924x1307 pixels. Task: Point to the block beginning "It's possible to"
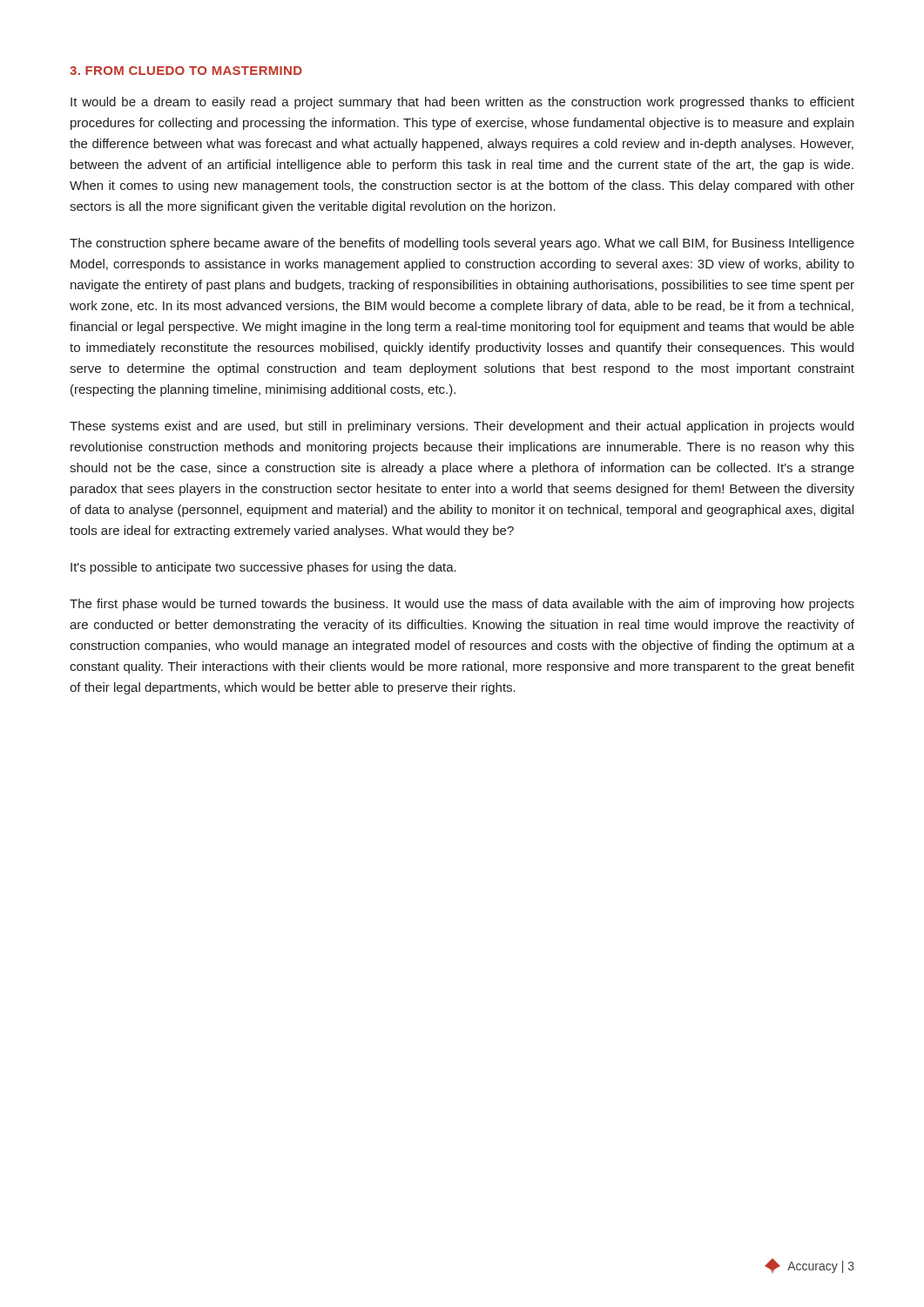click(263, 567)
